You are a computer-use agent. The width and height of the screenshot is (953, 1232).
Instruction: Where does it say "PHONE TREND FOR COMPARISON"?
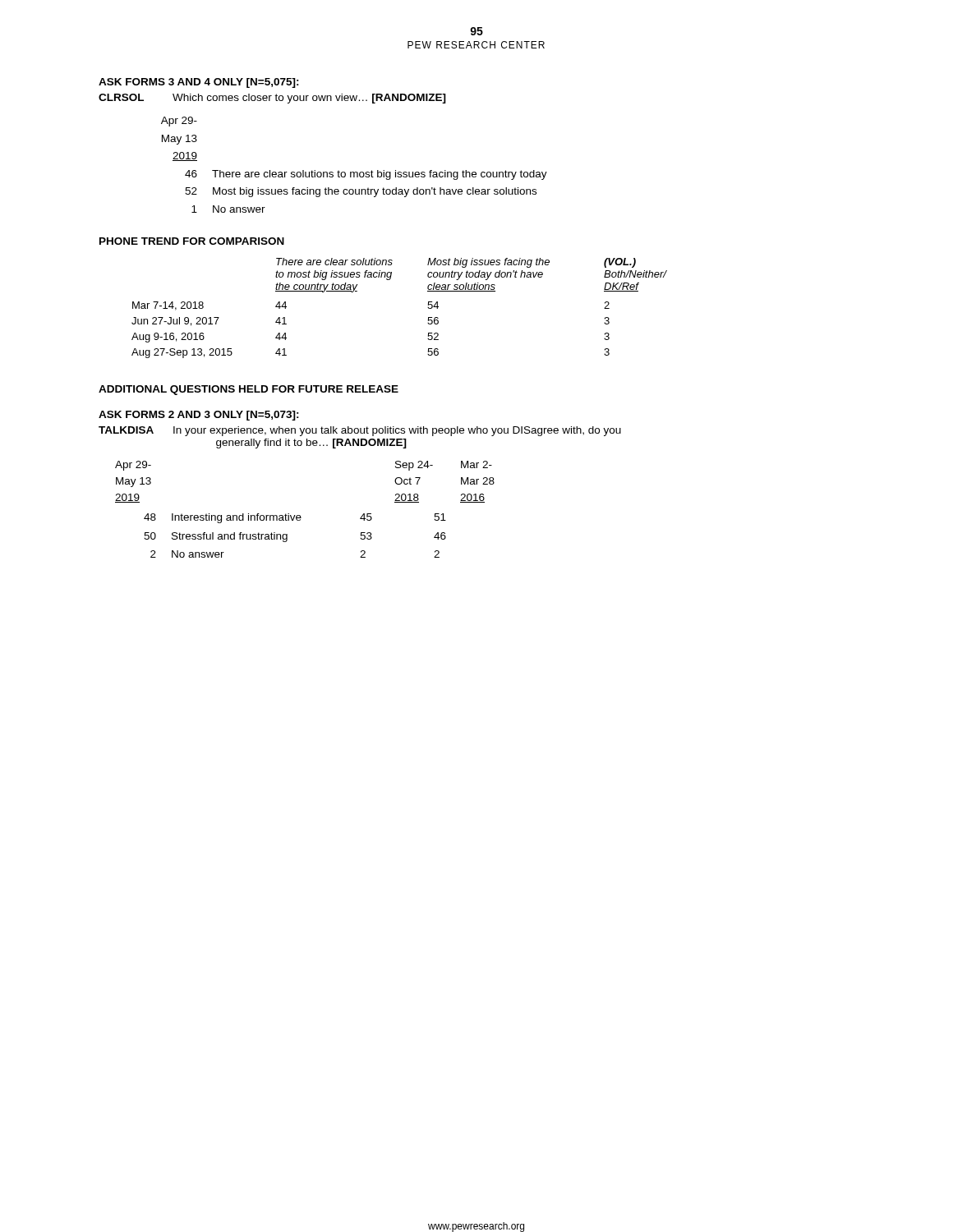click(192, 241)
